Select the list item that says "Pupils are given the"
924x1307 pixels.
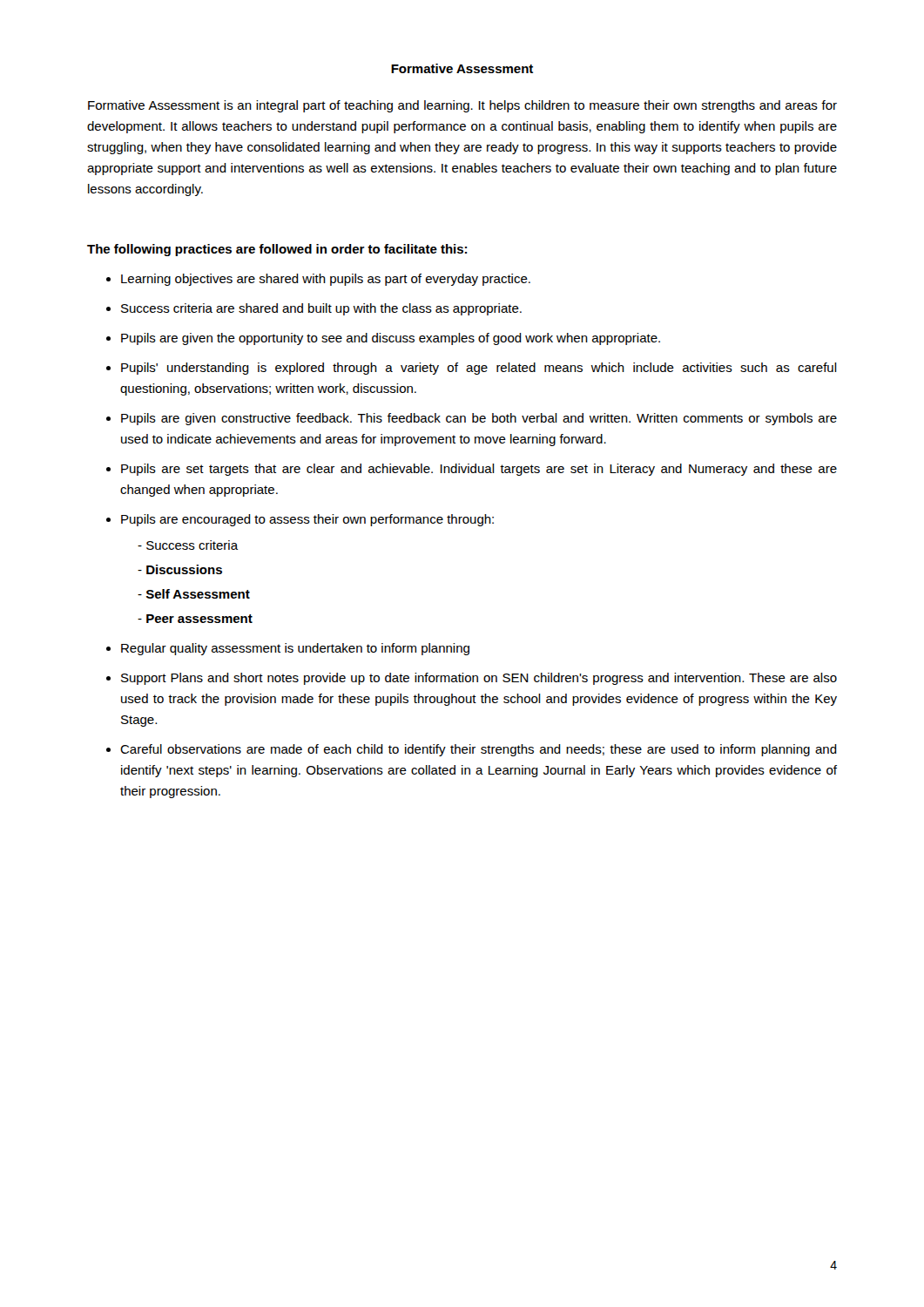click(391, 338)
